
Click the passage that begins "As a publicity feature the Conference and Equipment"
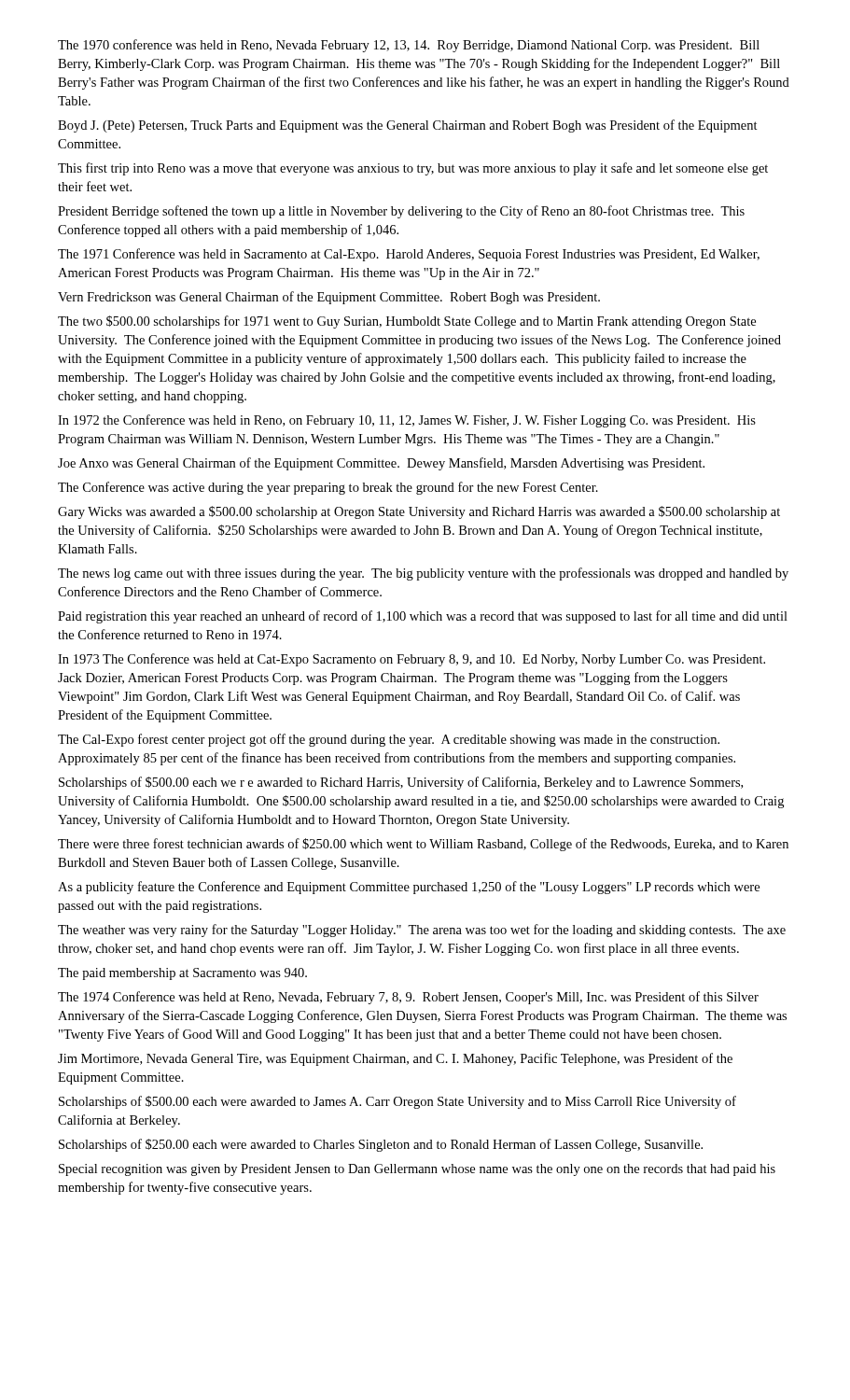[x=425, y=896]
